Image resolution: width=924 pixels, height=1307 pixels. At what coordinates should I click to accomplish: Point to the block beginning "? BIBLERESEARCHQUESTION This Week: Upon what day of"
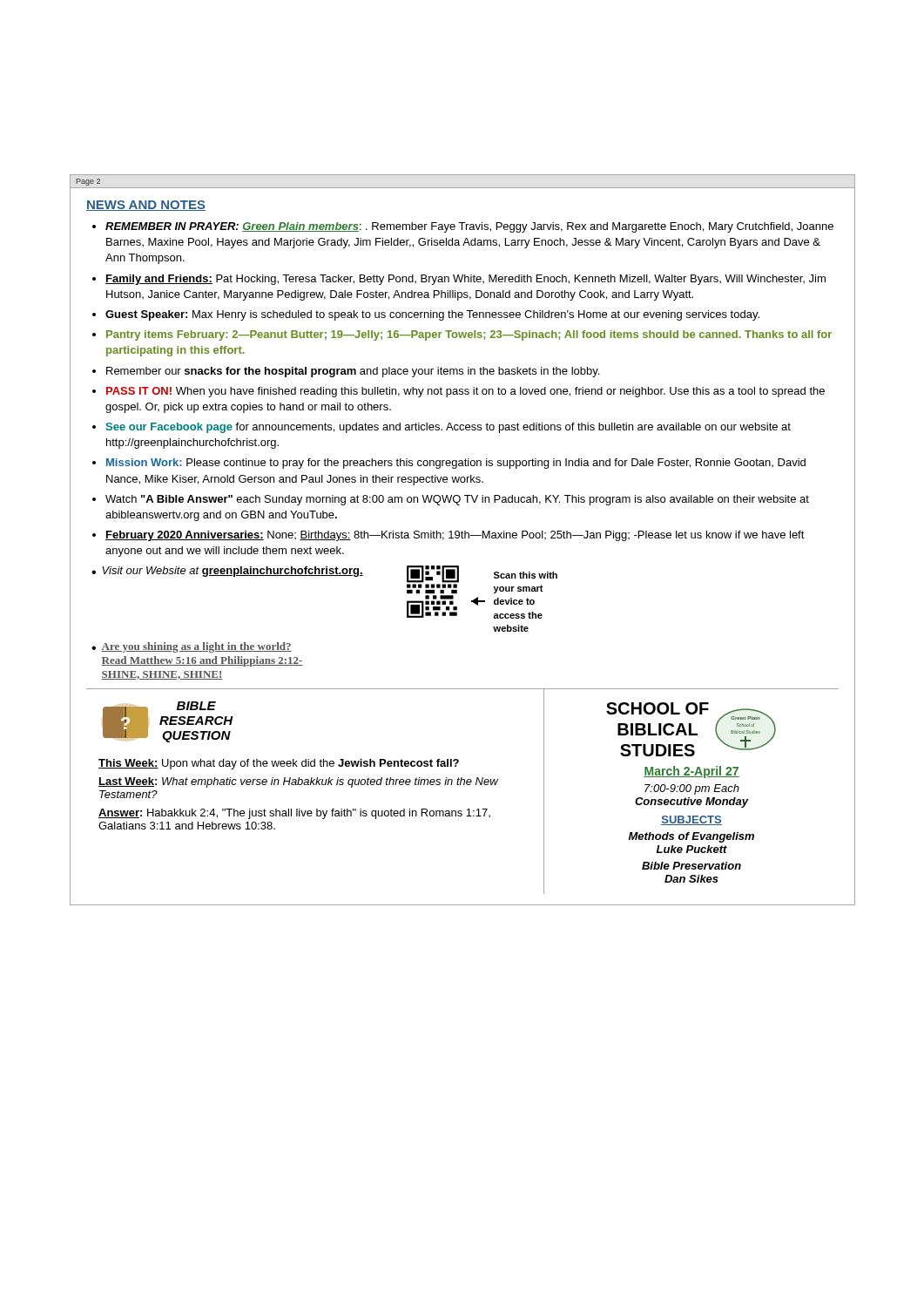[315, 765]
